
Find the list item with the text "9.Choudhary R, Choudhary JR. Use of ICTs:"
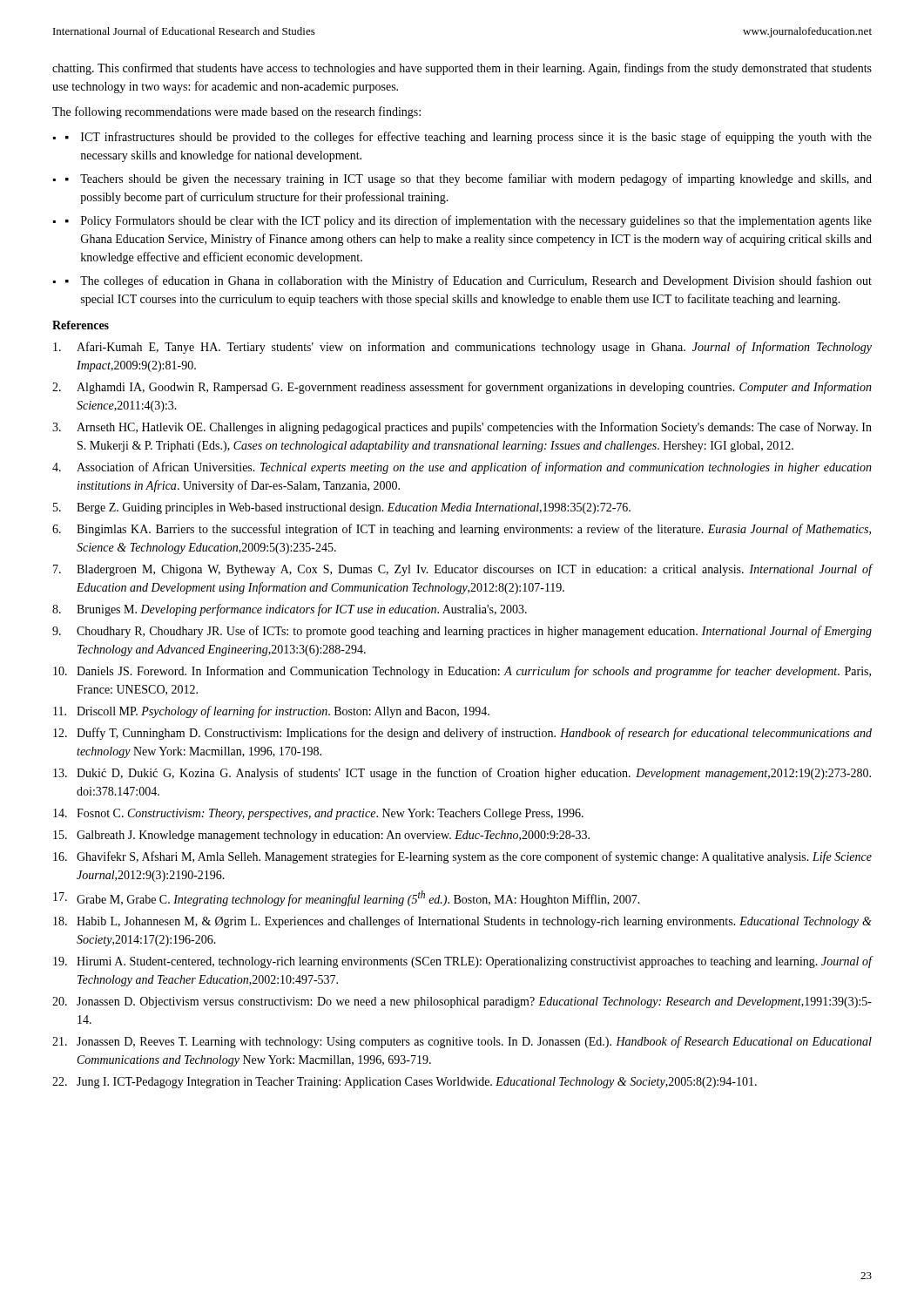pyautogui.click(x=462, y=640)
